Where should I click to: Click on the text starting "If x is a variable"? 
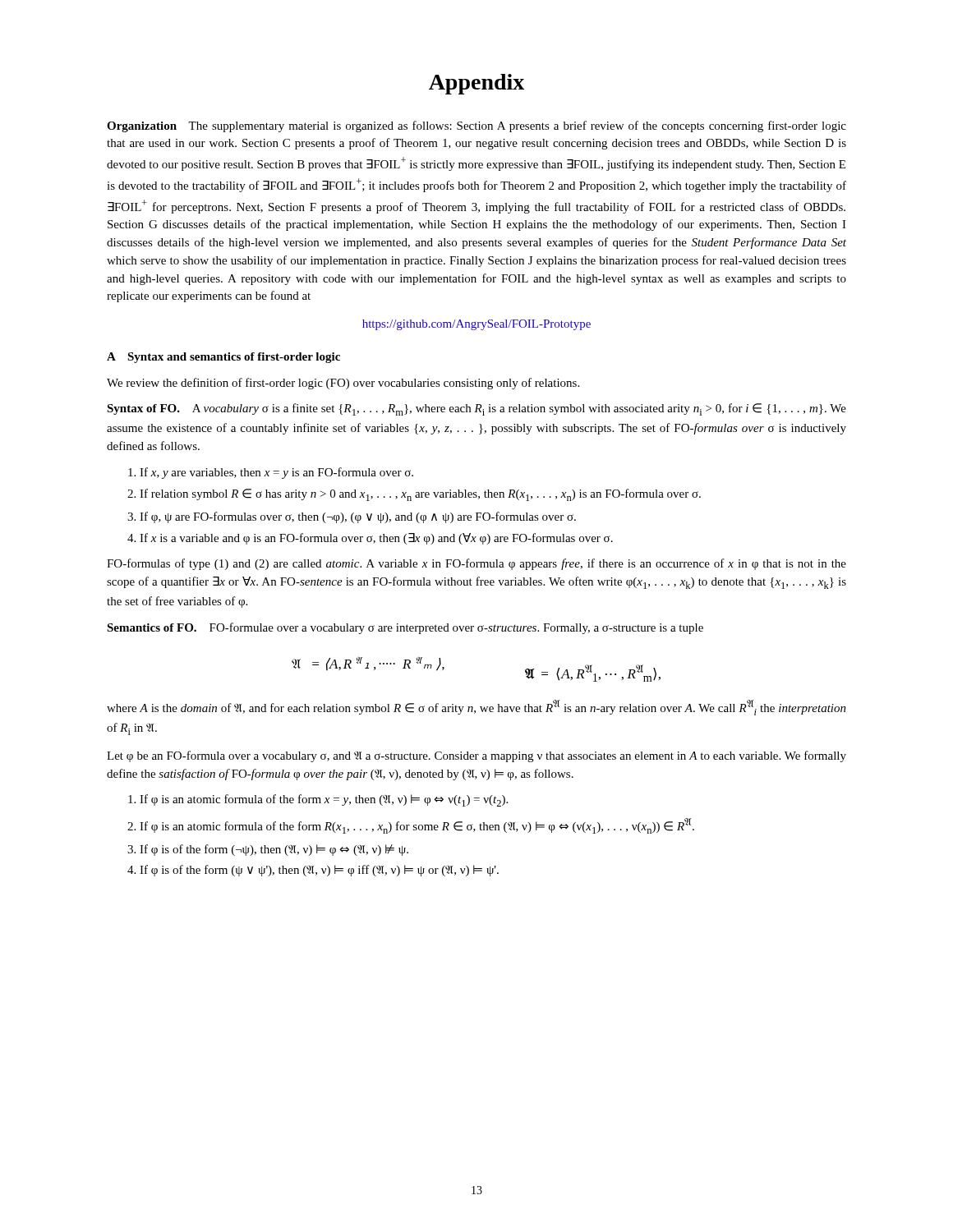(376, 538)
